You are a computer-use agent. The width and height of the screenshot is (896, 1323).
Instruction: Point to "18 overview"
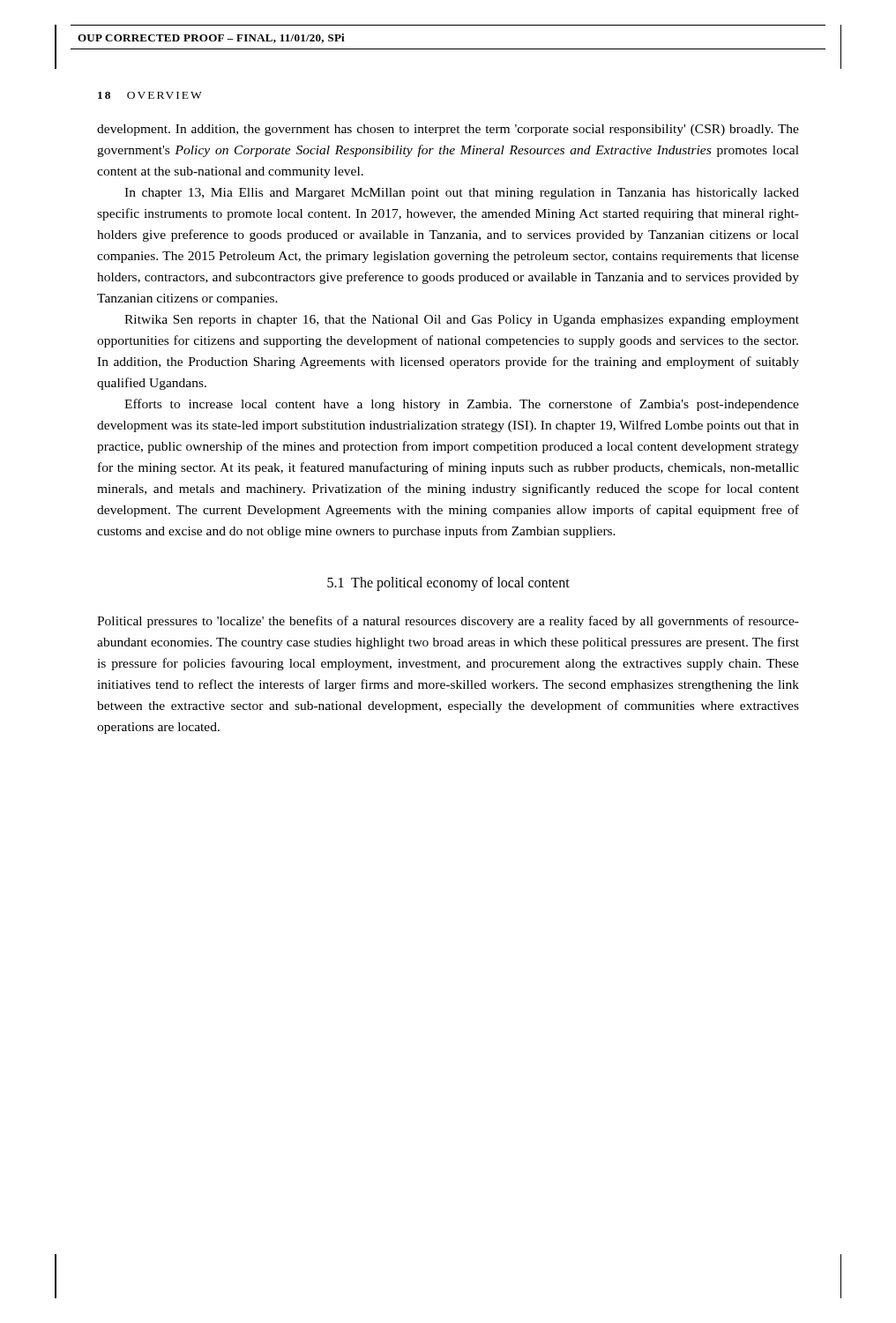point(150,95)
